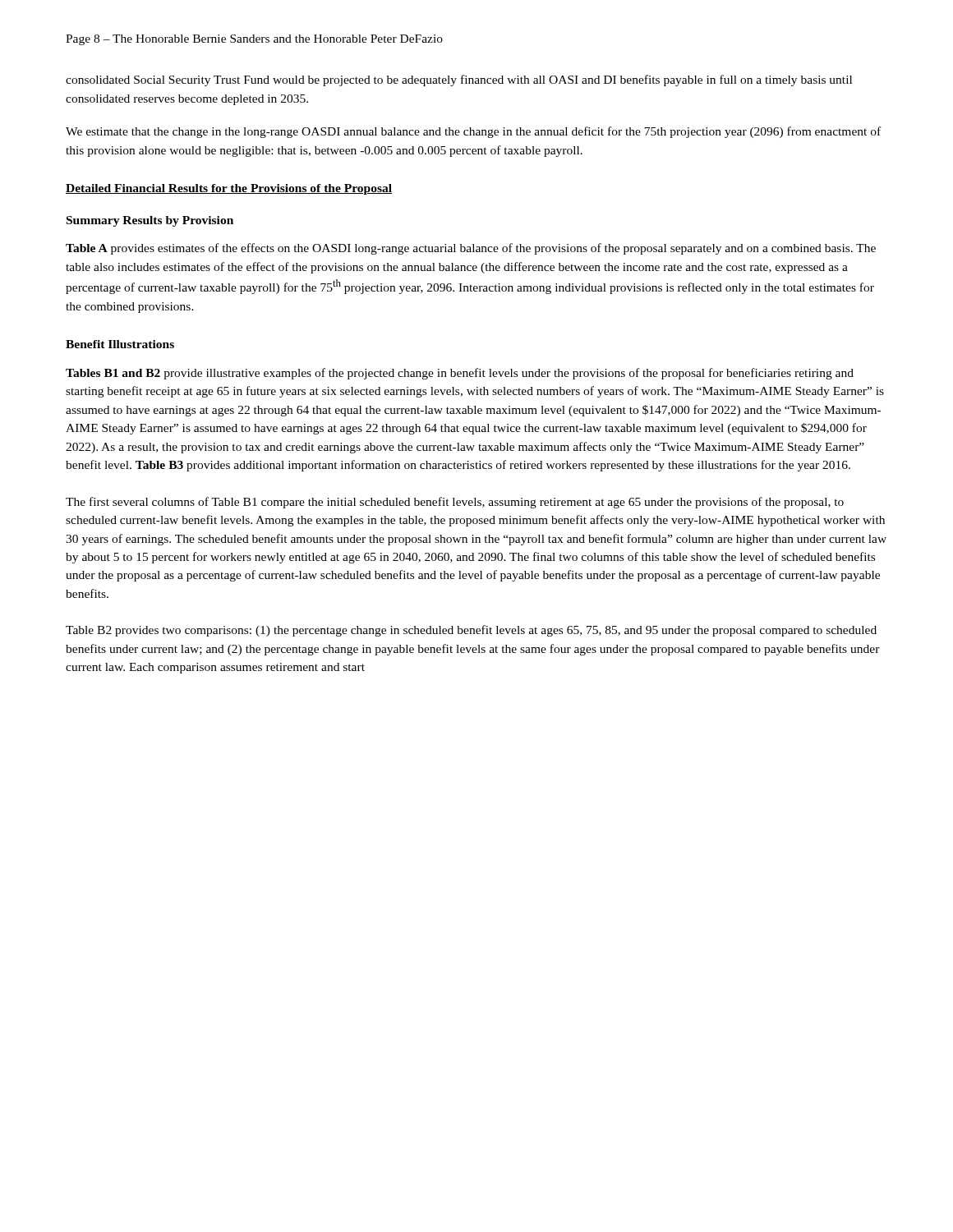Point to the text starting "Benefit Illustrations"

pos(120,344)
